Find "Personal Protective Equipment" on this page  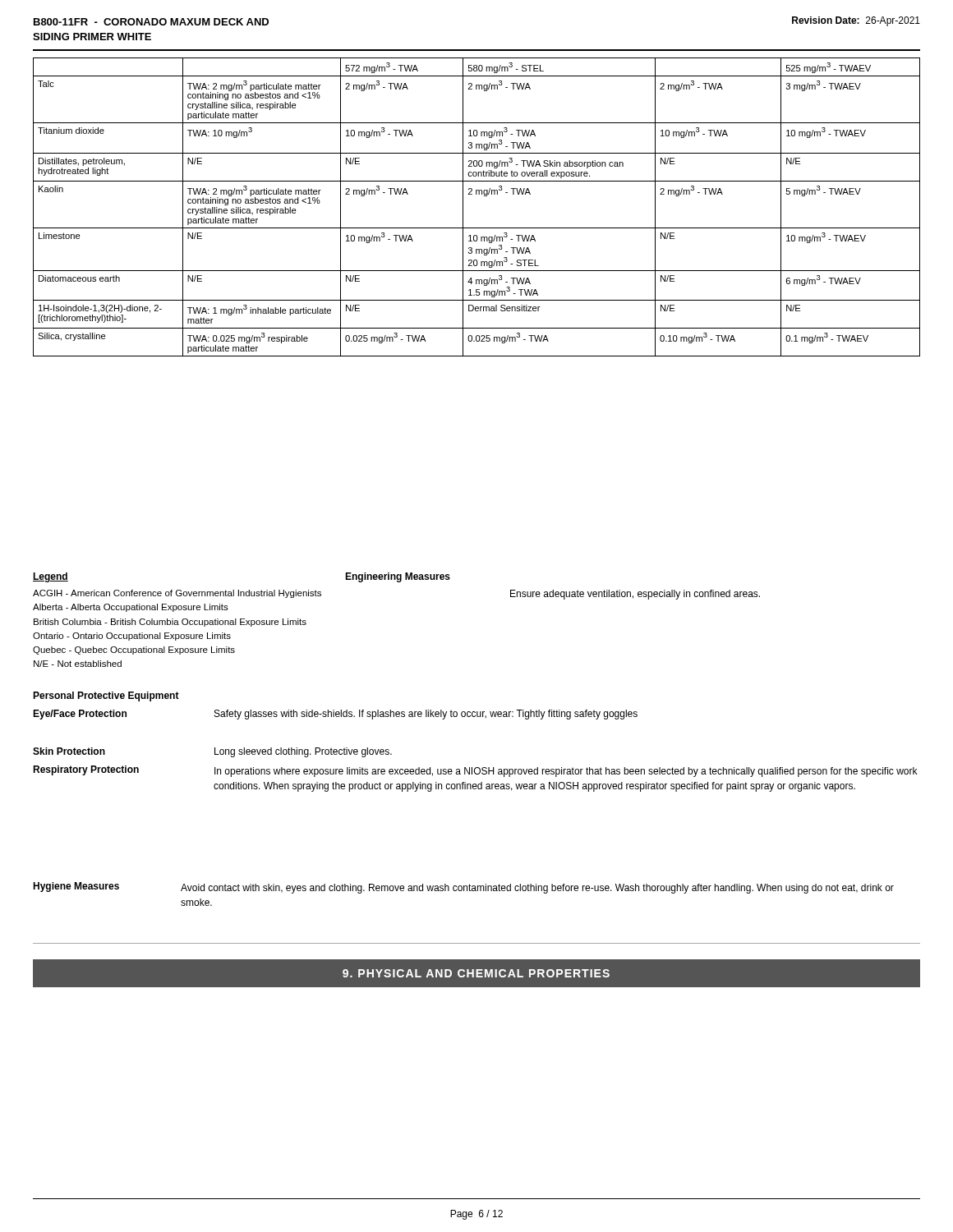point(106,696)
